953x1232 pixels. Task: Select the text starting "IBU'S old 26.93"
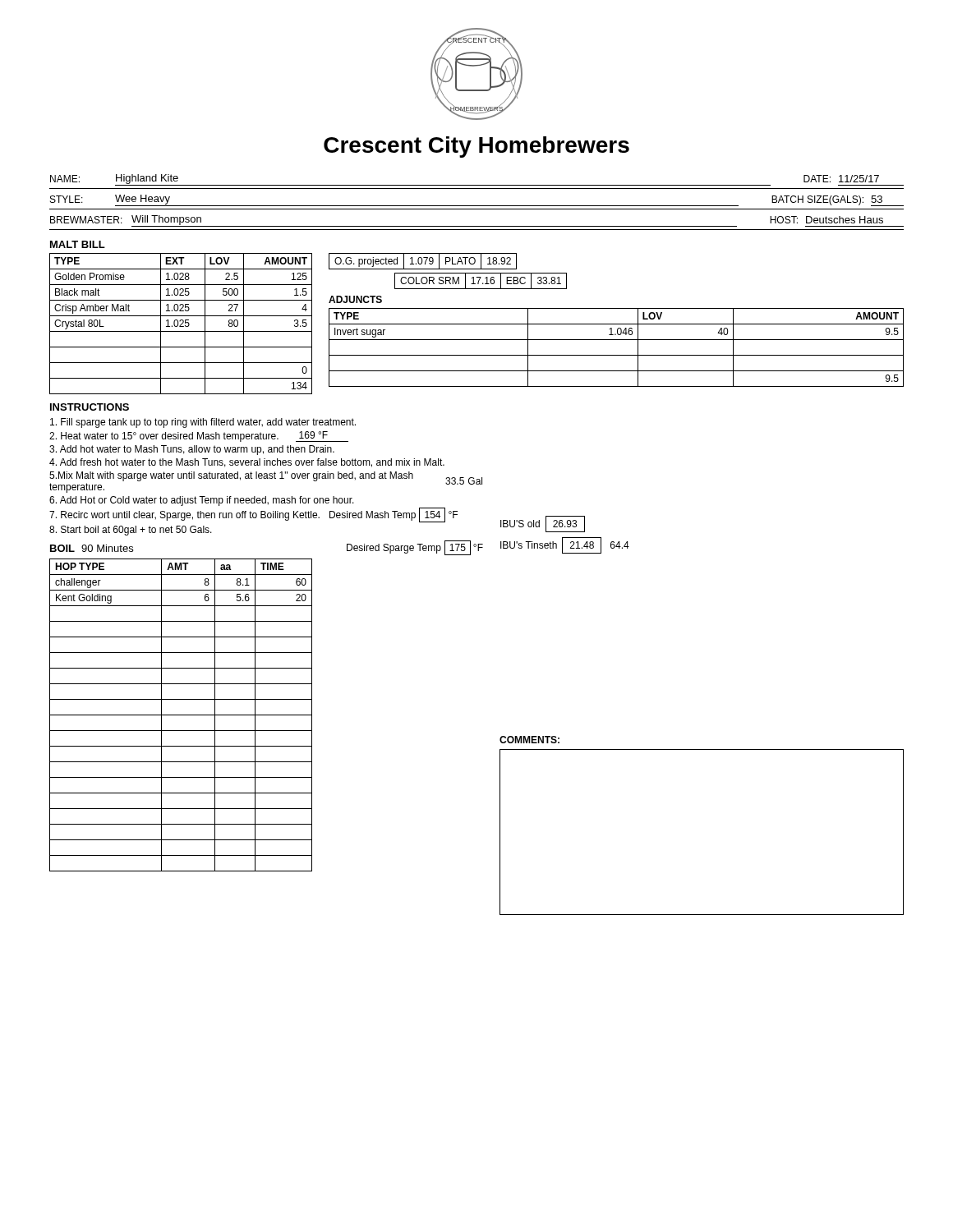pos(542,524)
